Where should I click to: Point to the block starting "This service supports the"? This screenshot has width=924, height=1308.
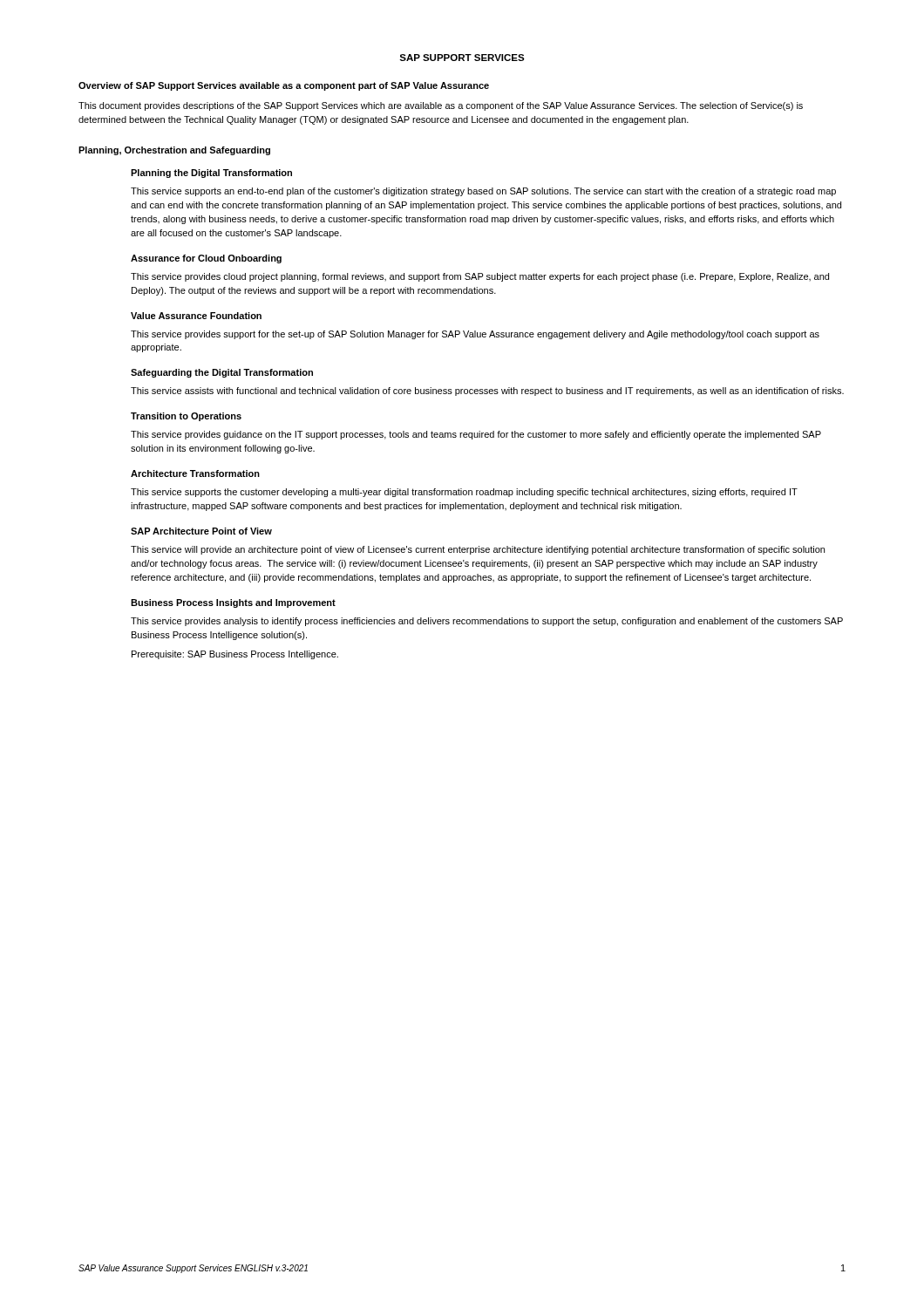[x=464, y=499]
